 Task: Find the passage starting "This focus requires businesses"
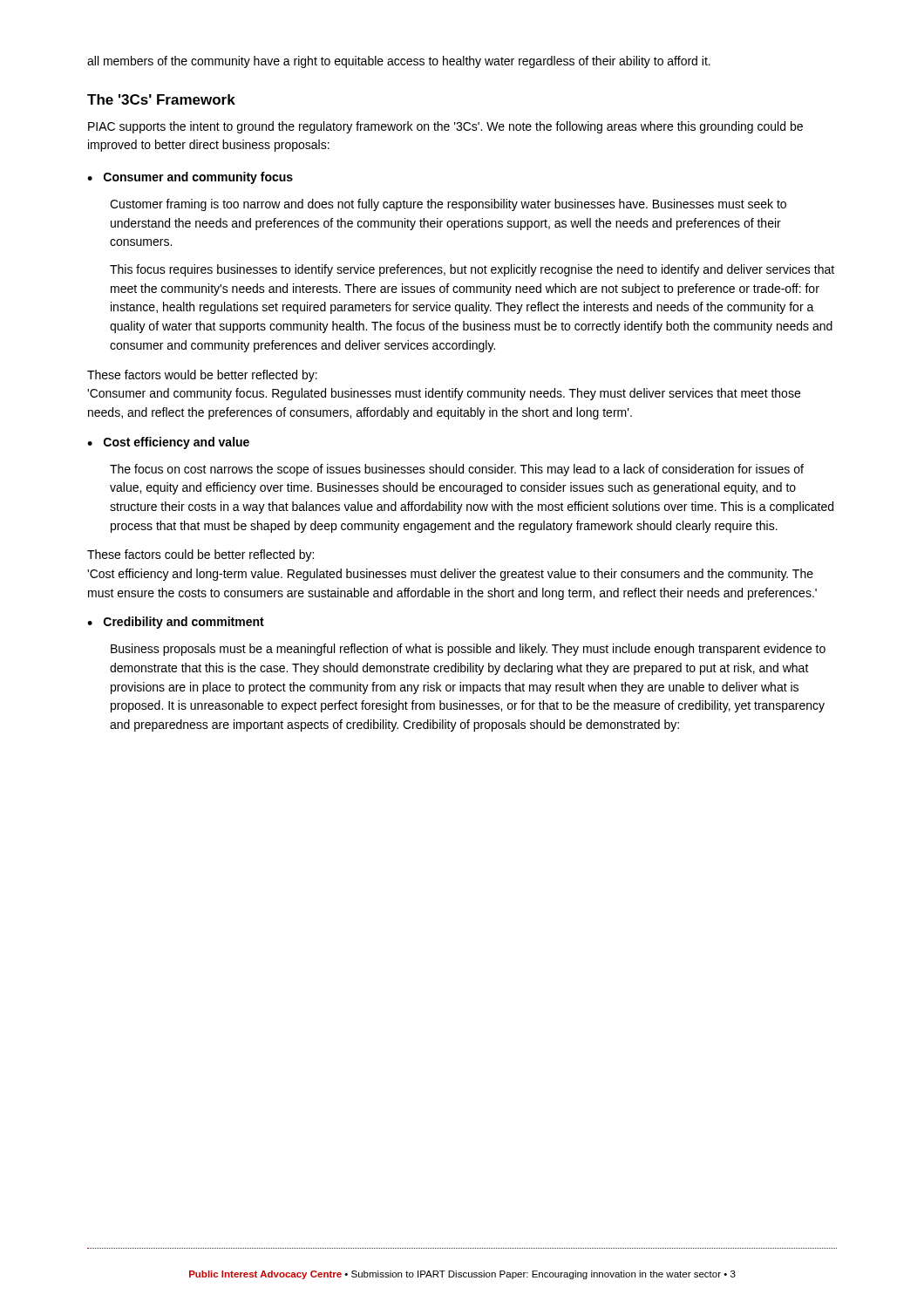click(x=472, y=307)
